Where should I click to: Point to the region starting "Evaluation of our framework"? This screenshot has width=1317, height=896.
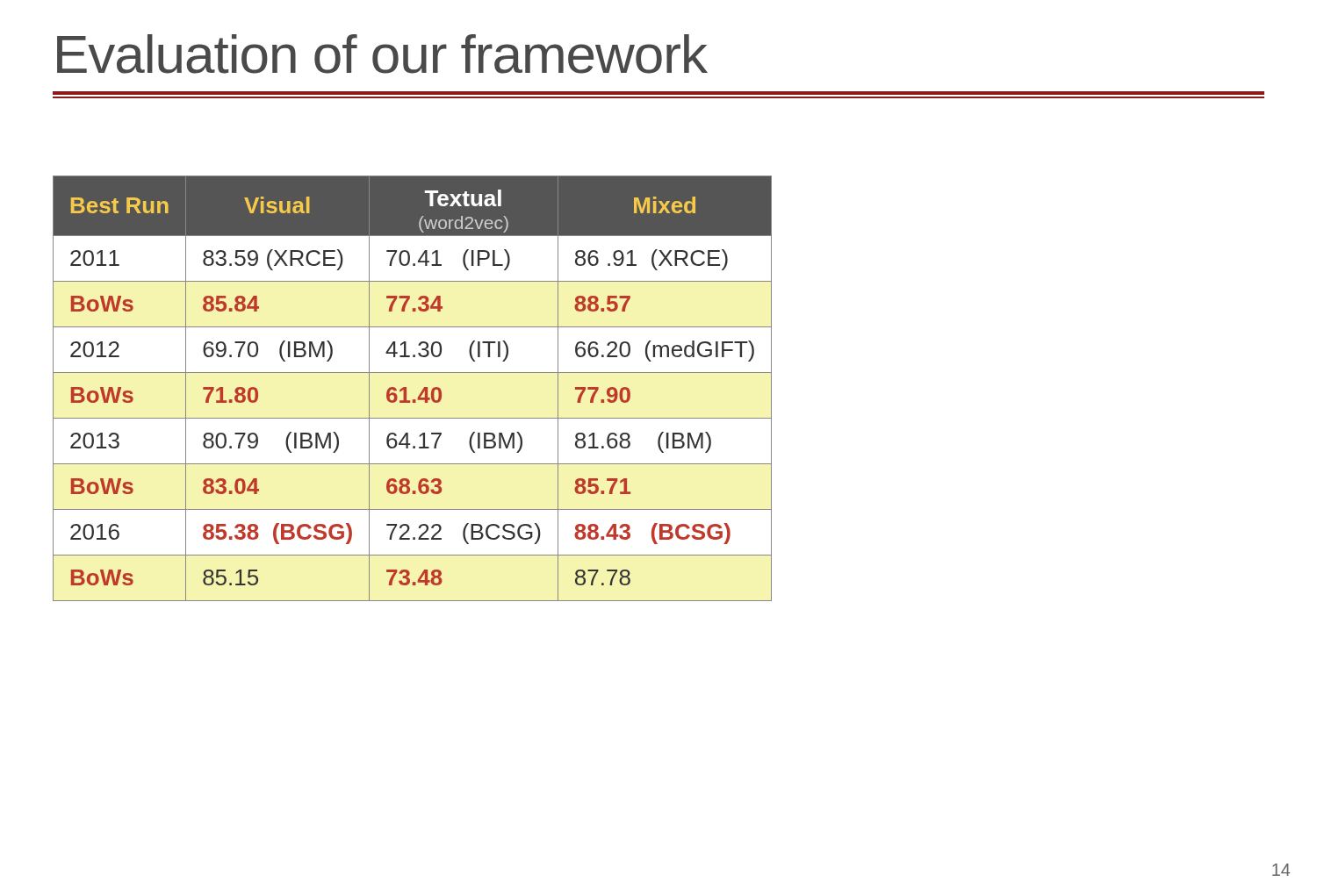pos(658,62)
